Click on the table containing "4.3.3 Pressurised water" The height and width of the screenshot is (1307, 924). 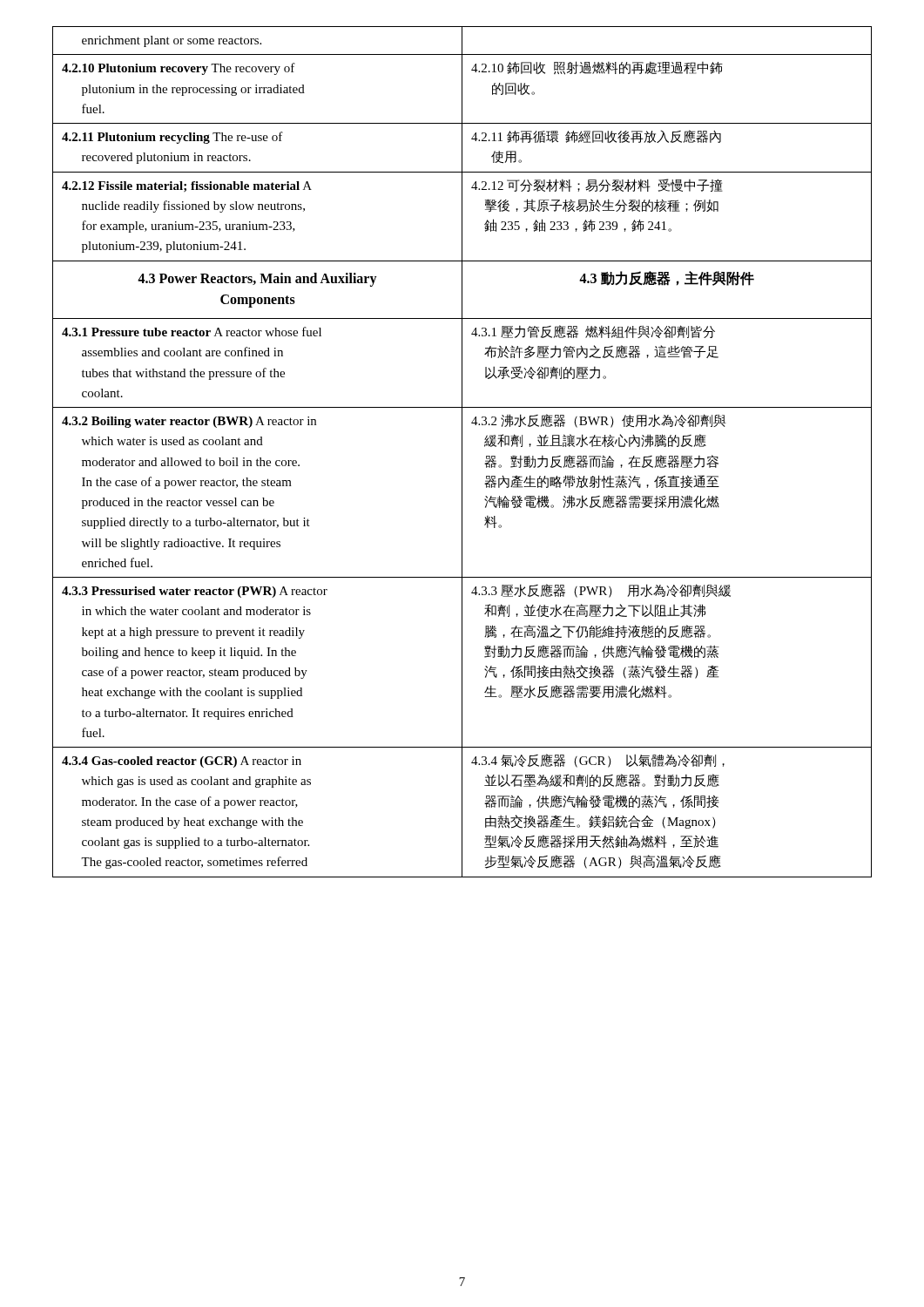[x=462, y=452]
